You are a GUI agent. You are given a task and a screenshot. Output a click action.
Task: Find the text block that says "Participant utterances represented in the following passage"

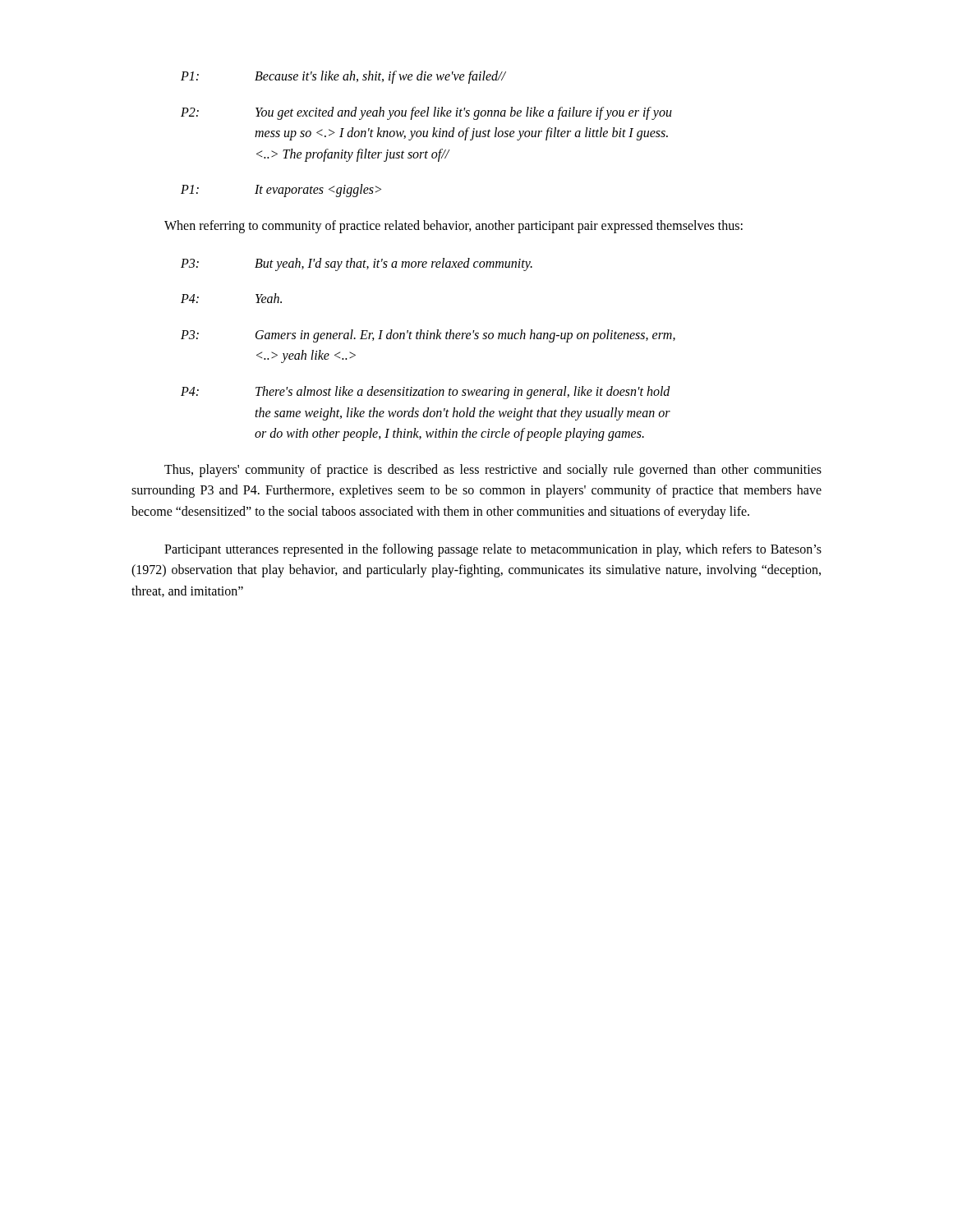point(476,570)
